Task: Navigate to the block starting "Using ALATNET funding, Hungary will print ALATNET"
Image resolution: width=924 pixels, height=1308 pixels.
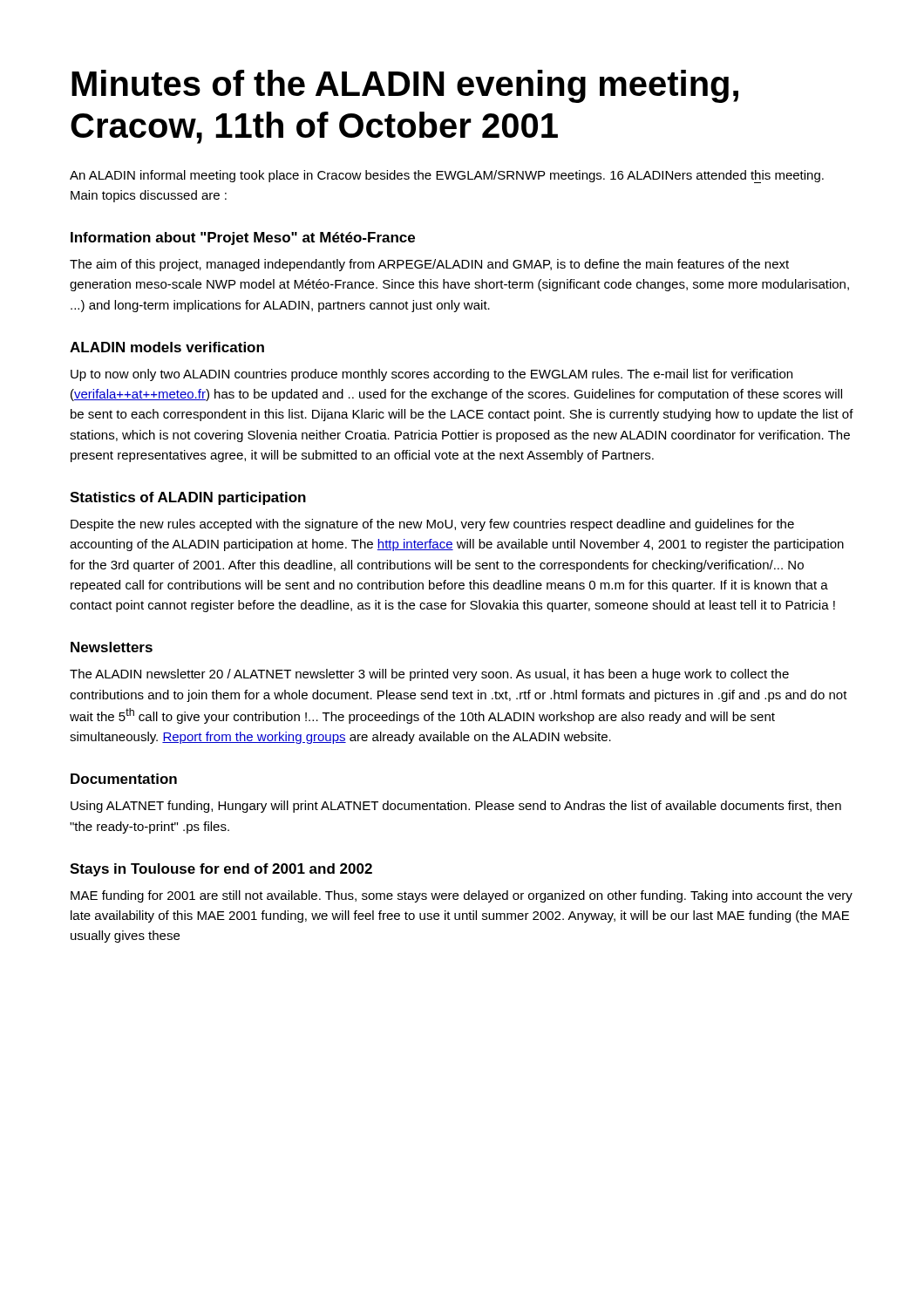Action: (x=456, y=816)
